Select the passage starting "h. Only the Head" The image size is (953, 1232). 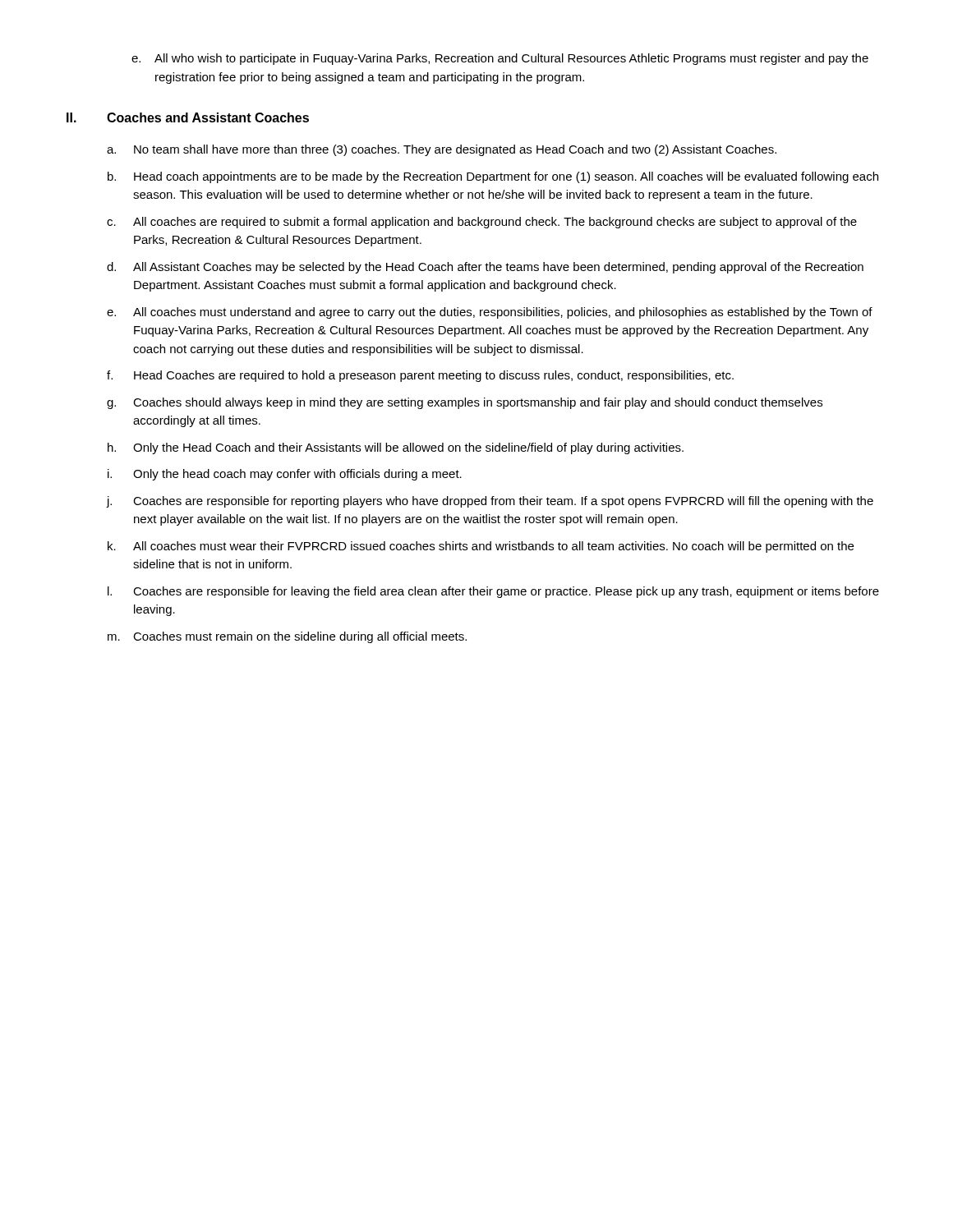396,447
